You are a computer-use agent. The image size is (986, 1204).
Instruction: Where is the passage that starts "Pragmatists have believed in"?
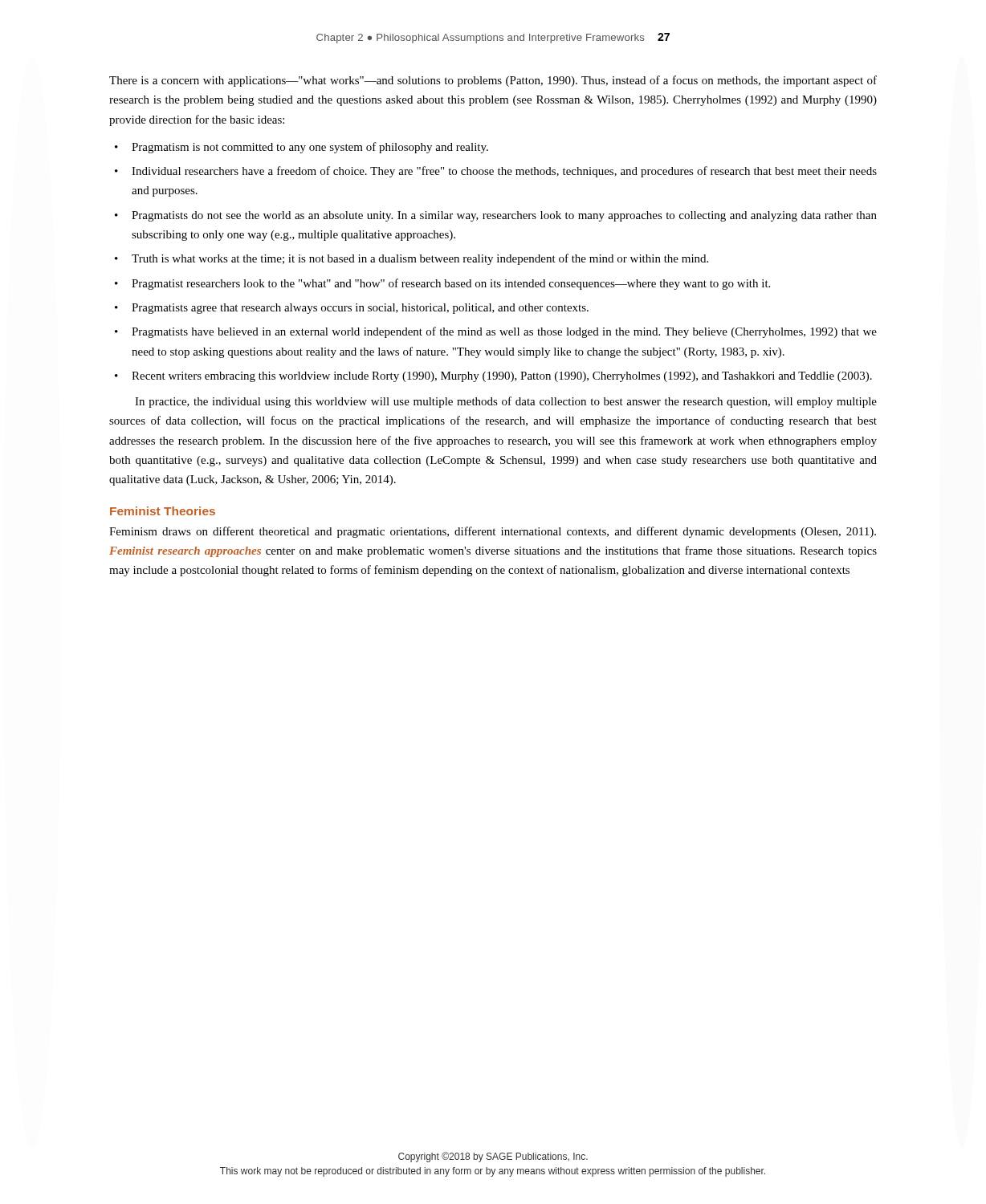coord(504,341)
